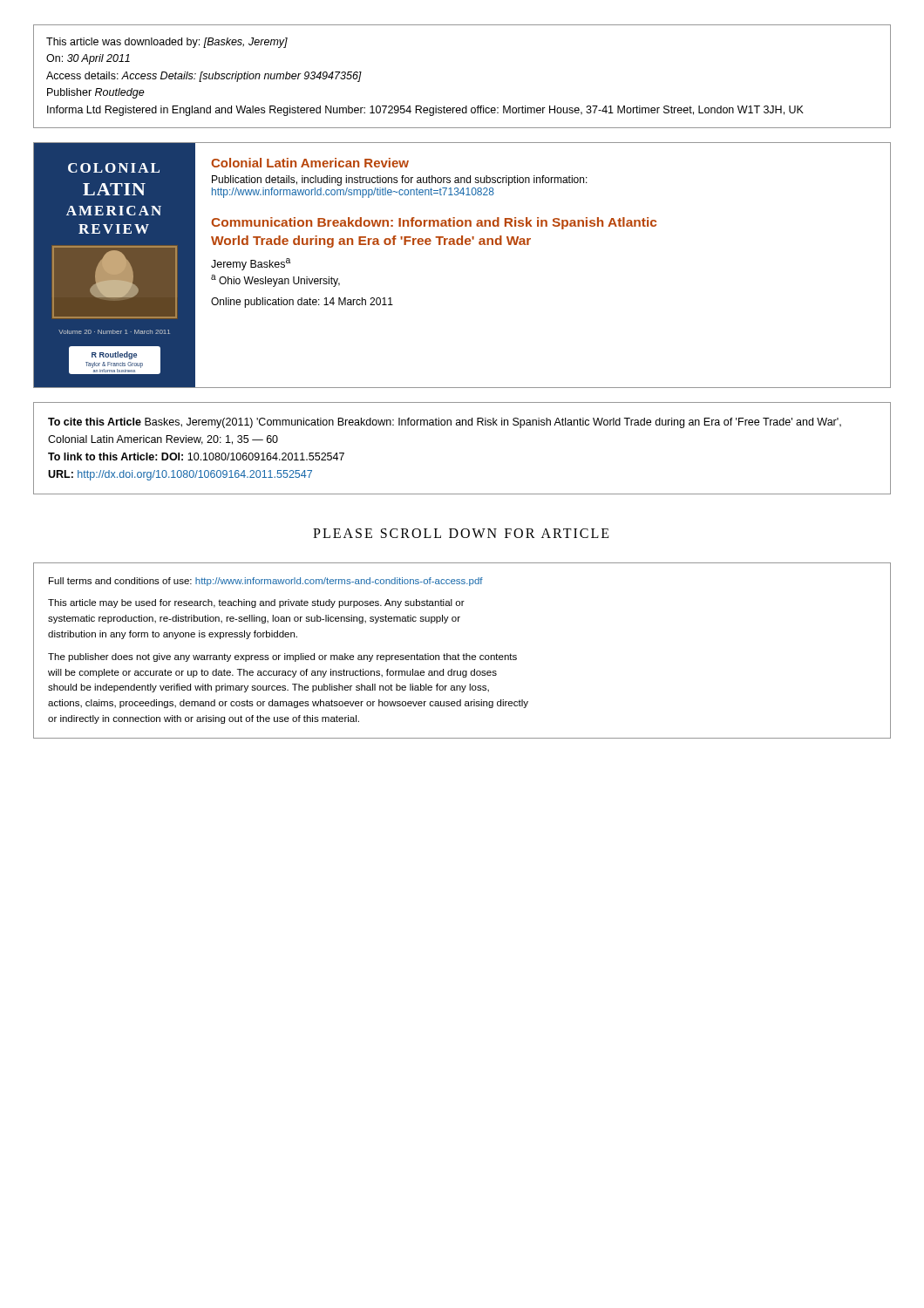924x1308 pixels.
Task: Point to the block beginning "To cite this Article Baskes, Jeremy(2011)"
Action: [445, 423]
